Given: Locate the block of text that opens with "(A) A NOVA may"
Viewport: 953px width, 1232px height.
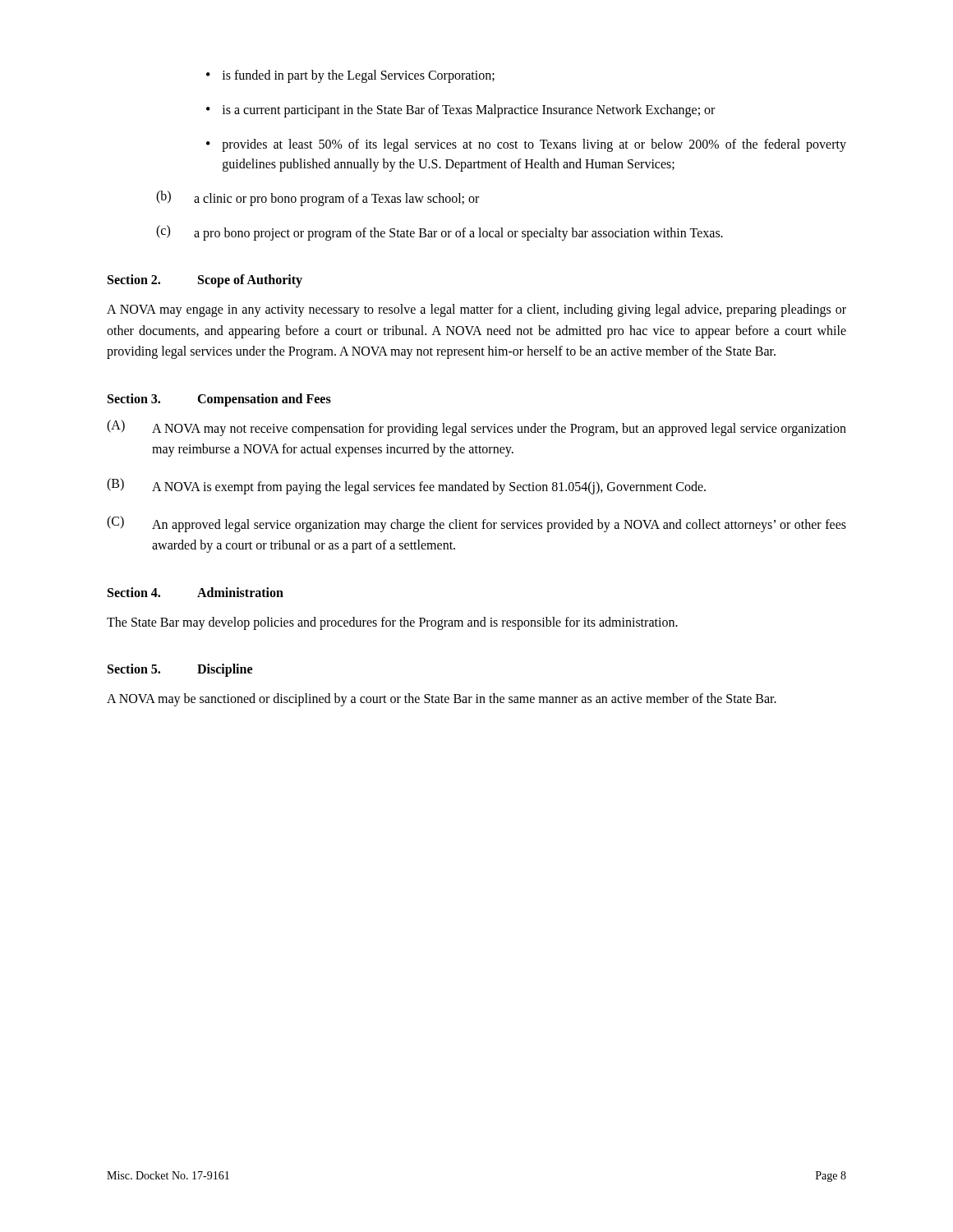Looking at the screenshot, I should (x=476, y=439).
